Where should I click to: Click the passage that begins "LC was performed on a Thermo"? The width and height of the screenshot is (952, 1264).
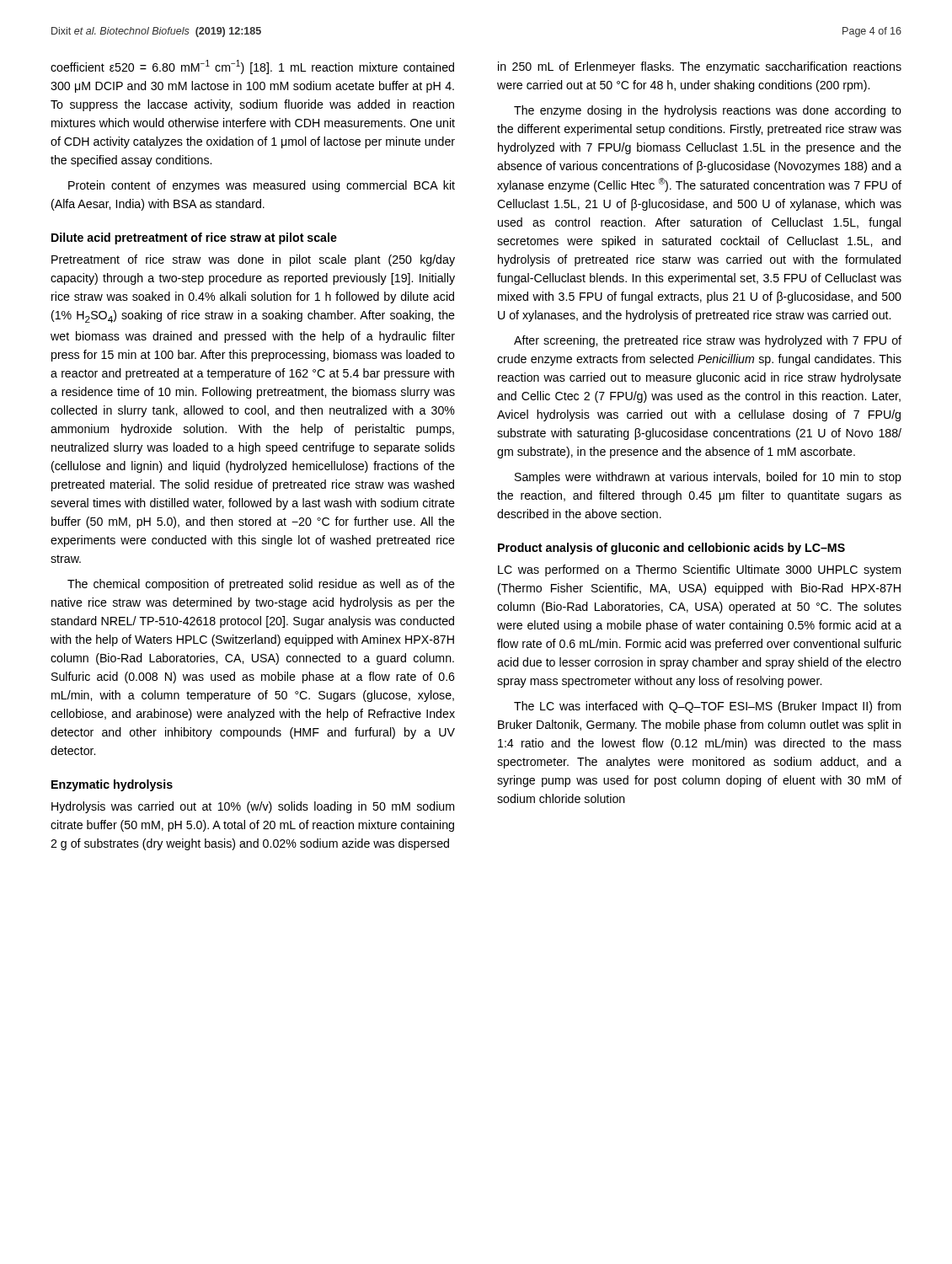point(699,684)
